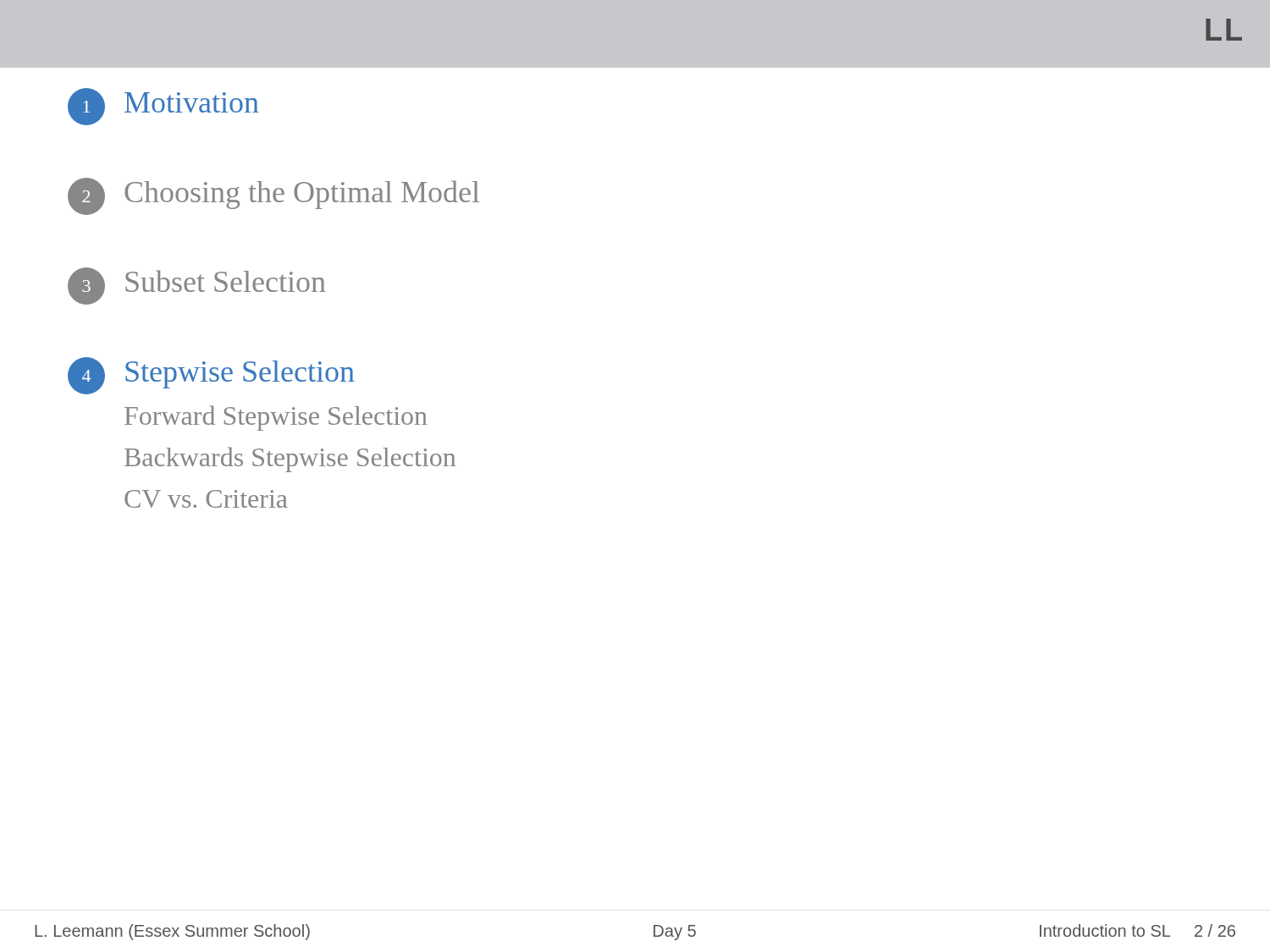Navigate to the element starting "1 Motivation"

coord(163,105)
